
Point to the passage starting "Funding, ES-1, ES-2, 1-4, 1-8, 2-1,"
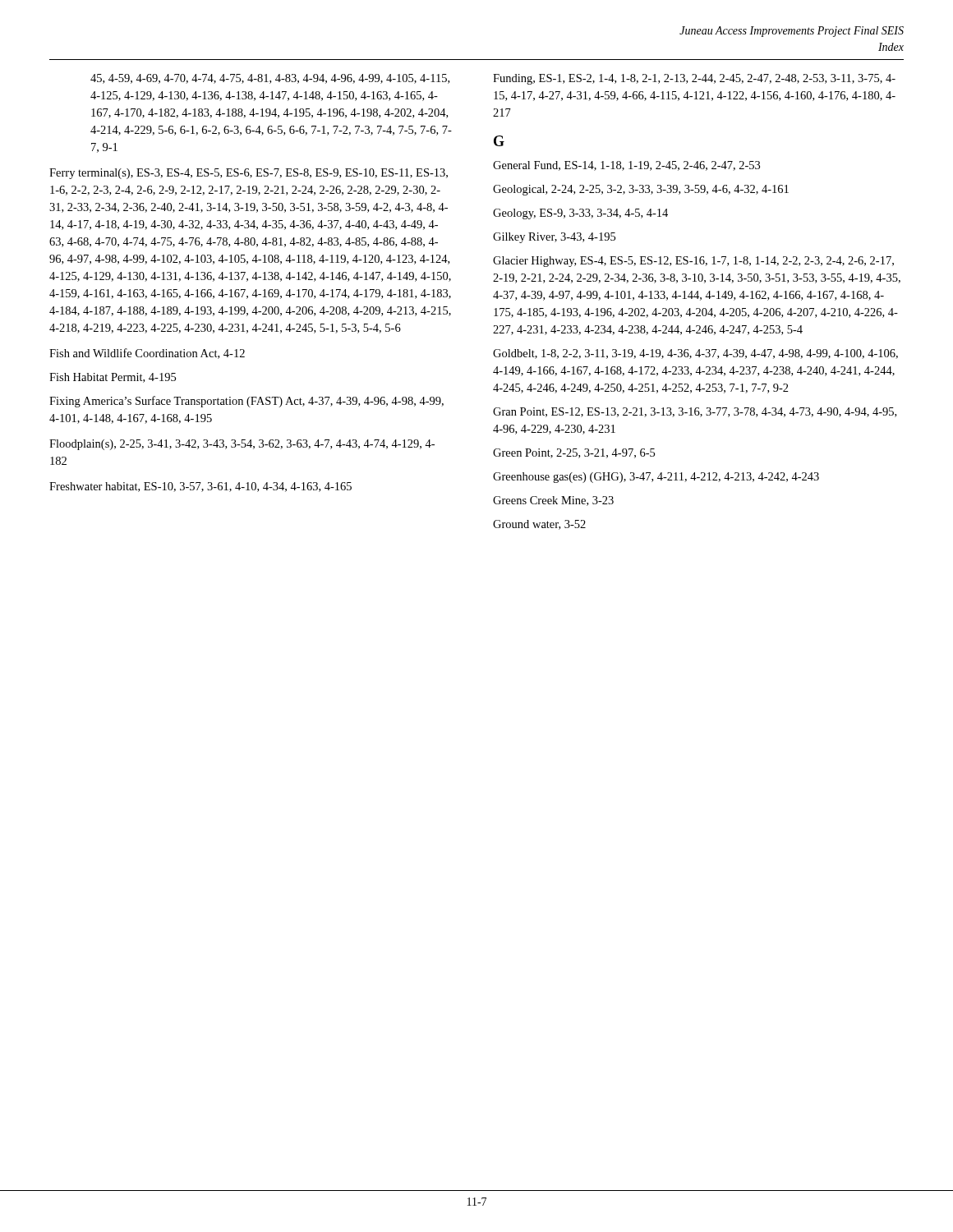pyautogui.click(x=698, y=96)
